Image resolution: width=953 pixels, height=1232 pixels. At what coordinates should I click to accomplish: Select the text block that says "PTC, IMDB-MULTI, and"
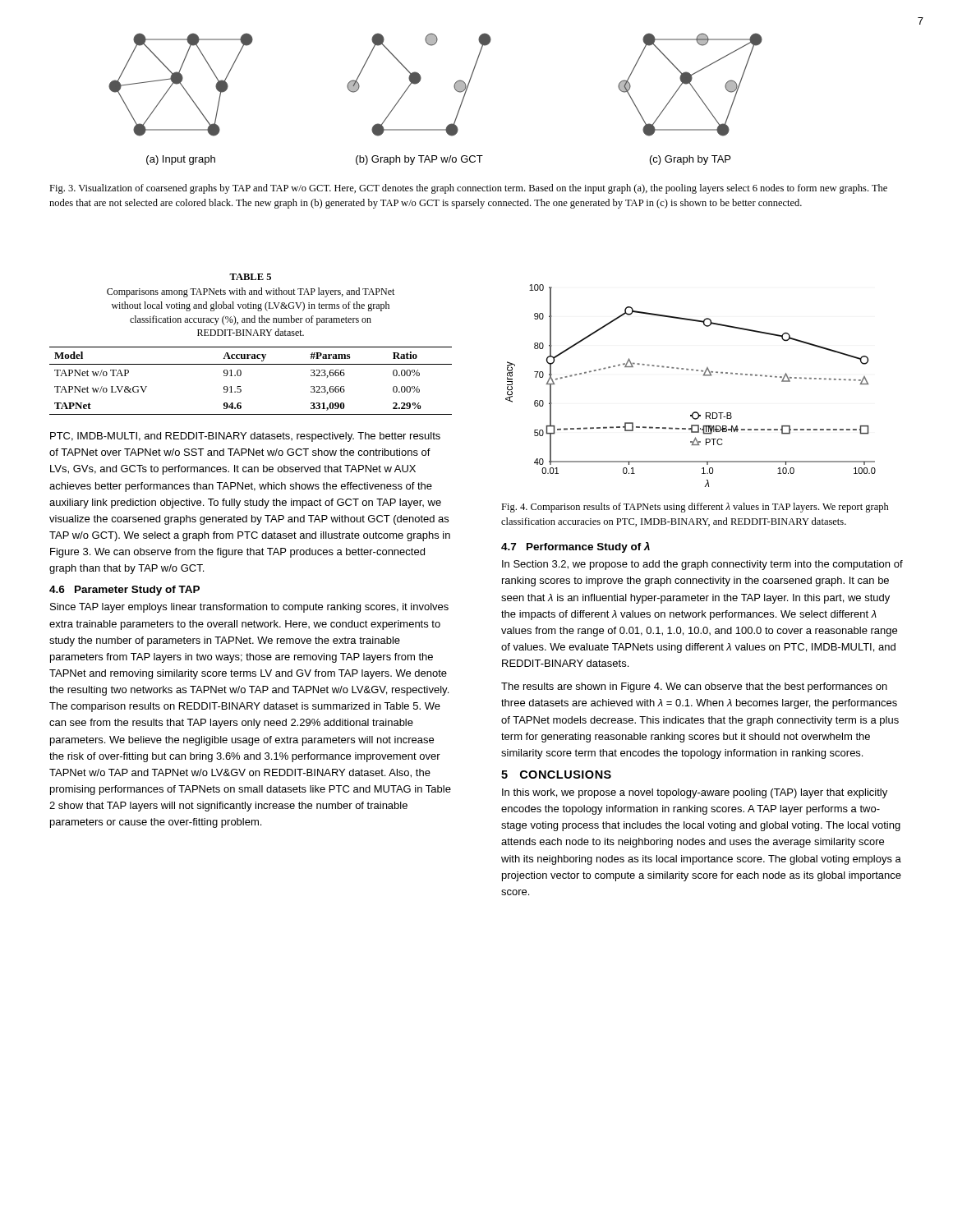250,502
